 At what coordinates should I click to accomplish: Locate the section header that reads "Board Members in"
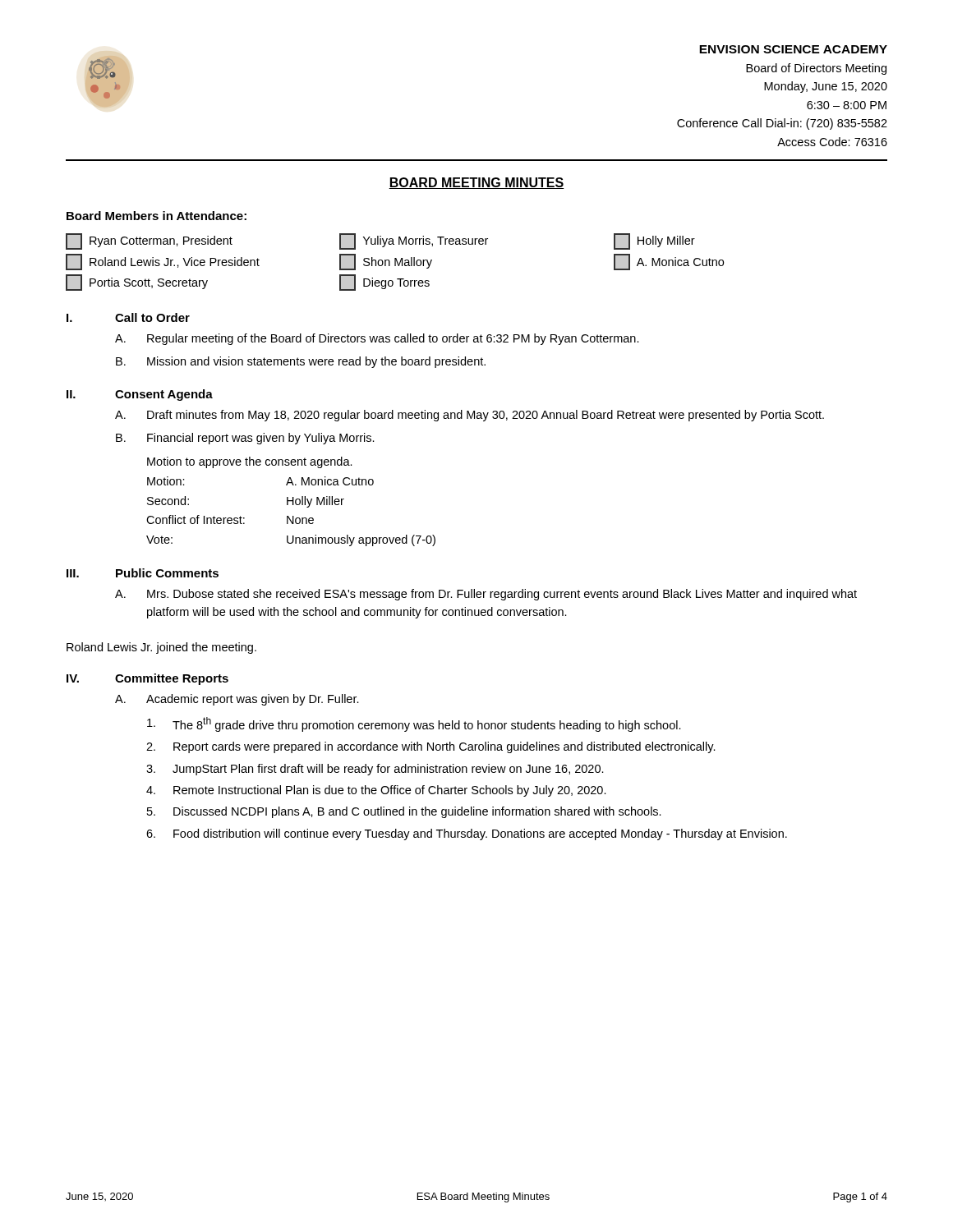click(157, 216)
